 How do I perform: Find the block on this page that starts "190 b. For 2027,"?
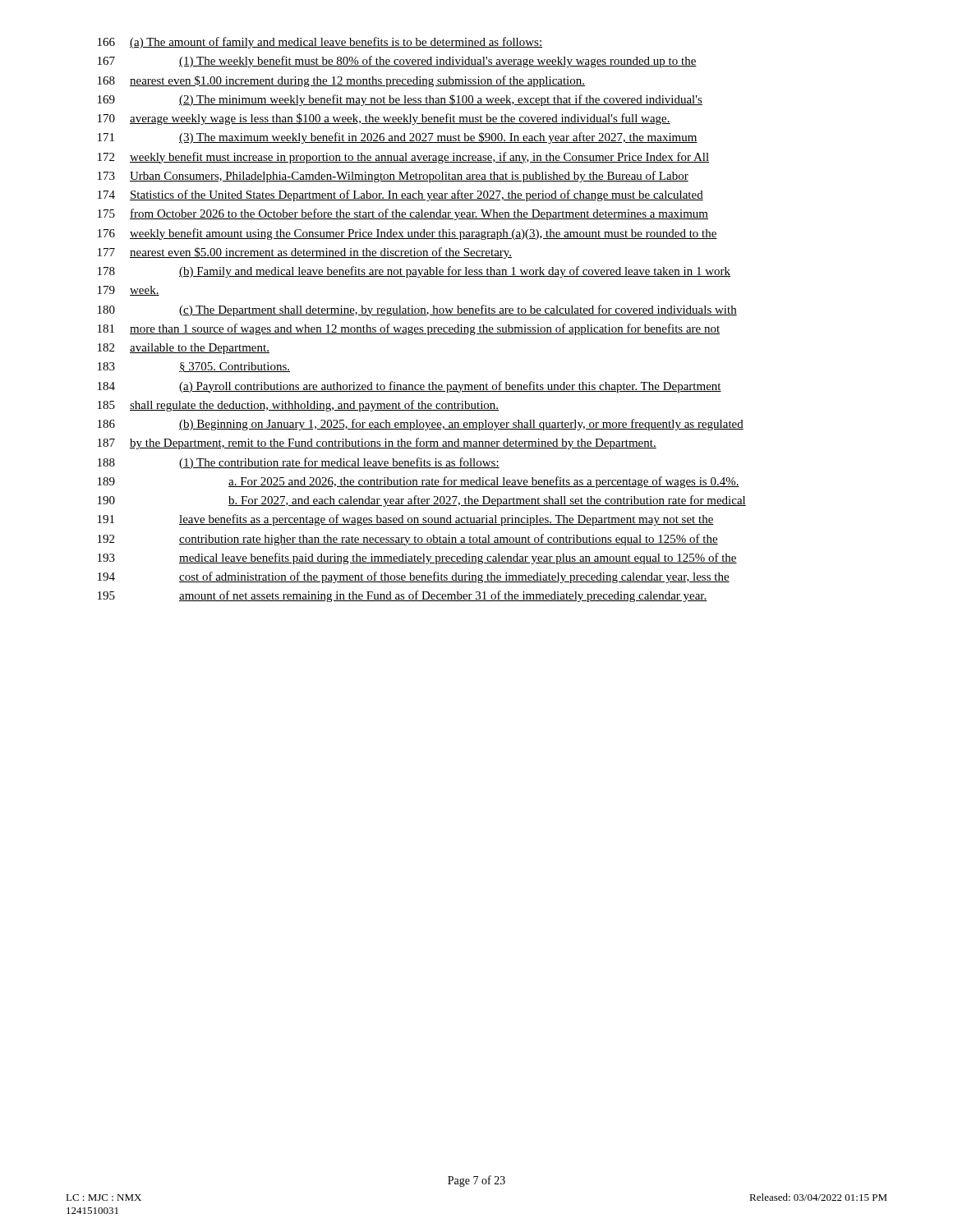coord(476,501)
